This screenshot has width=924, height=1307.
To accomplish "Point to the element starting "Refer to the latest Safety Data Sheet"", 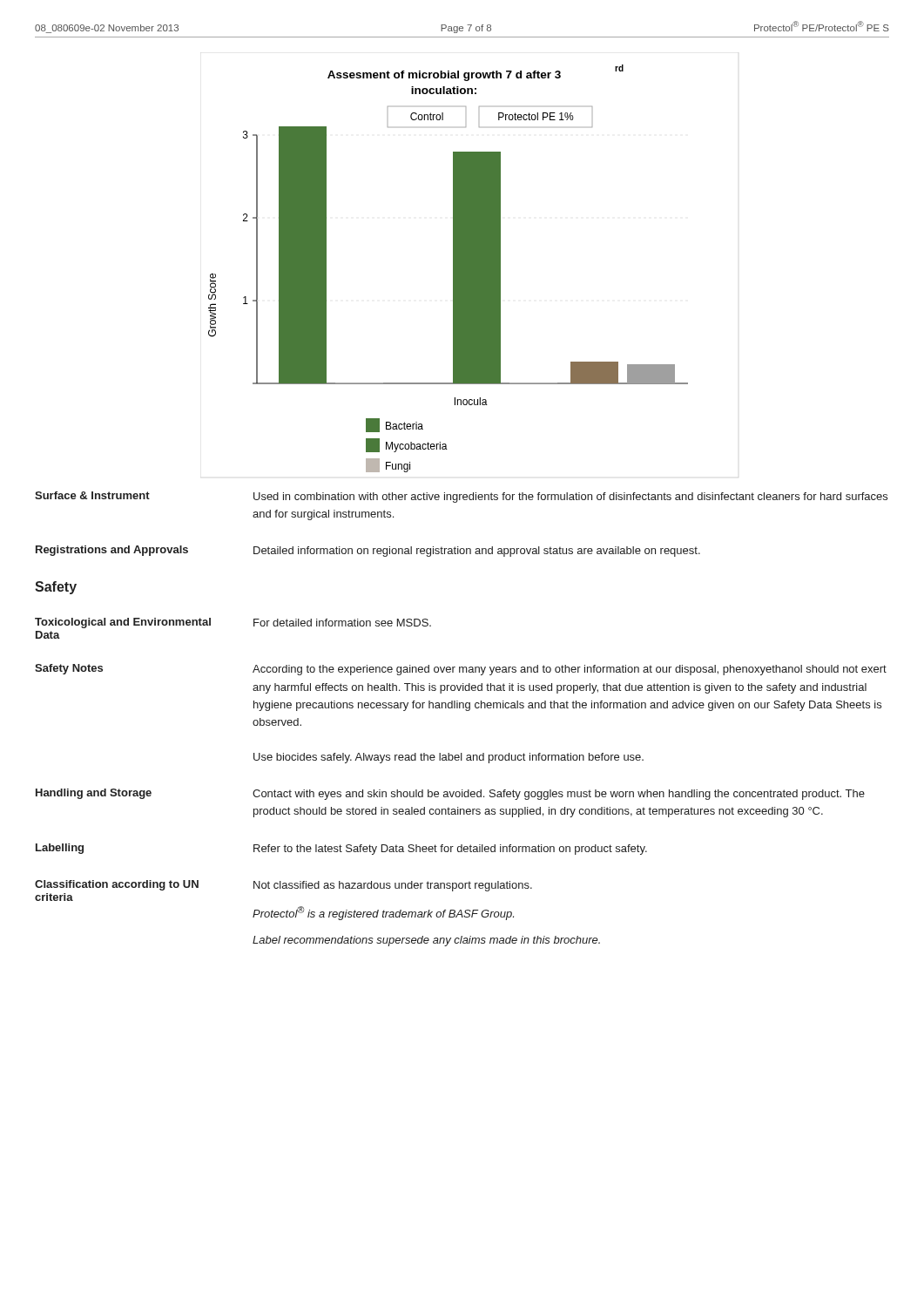I will pos(450,848).
